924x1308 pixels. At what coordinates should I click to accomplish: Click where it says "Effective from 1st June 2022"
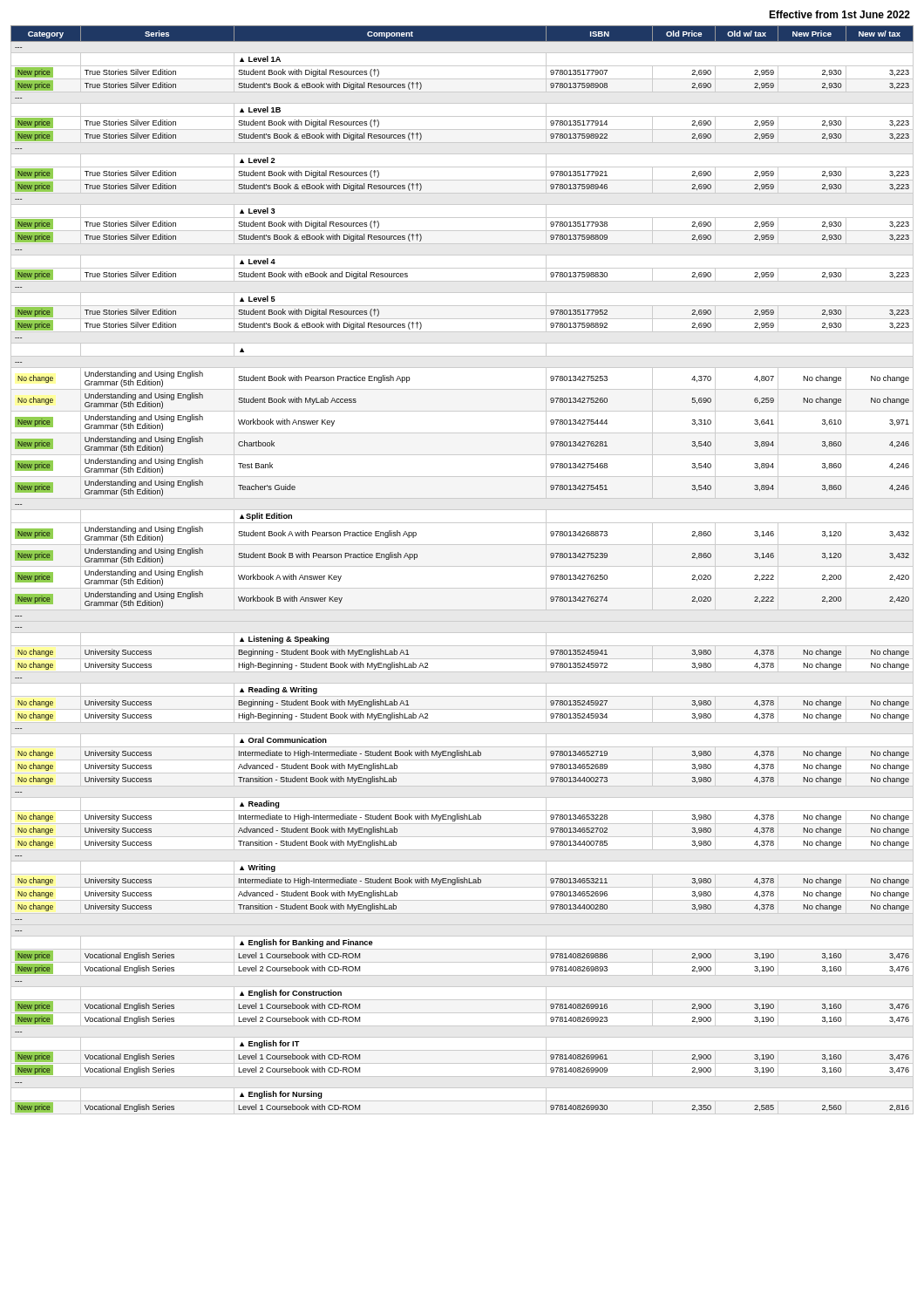839,15
